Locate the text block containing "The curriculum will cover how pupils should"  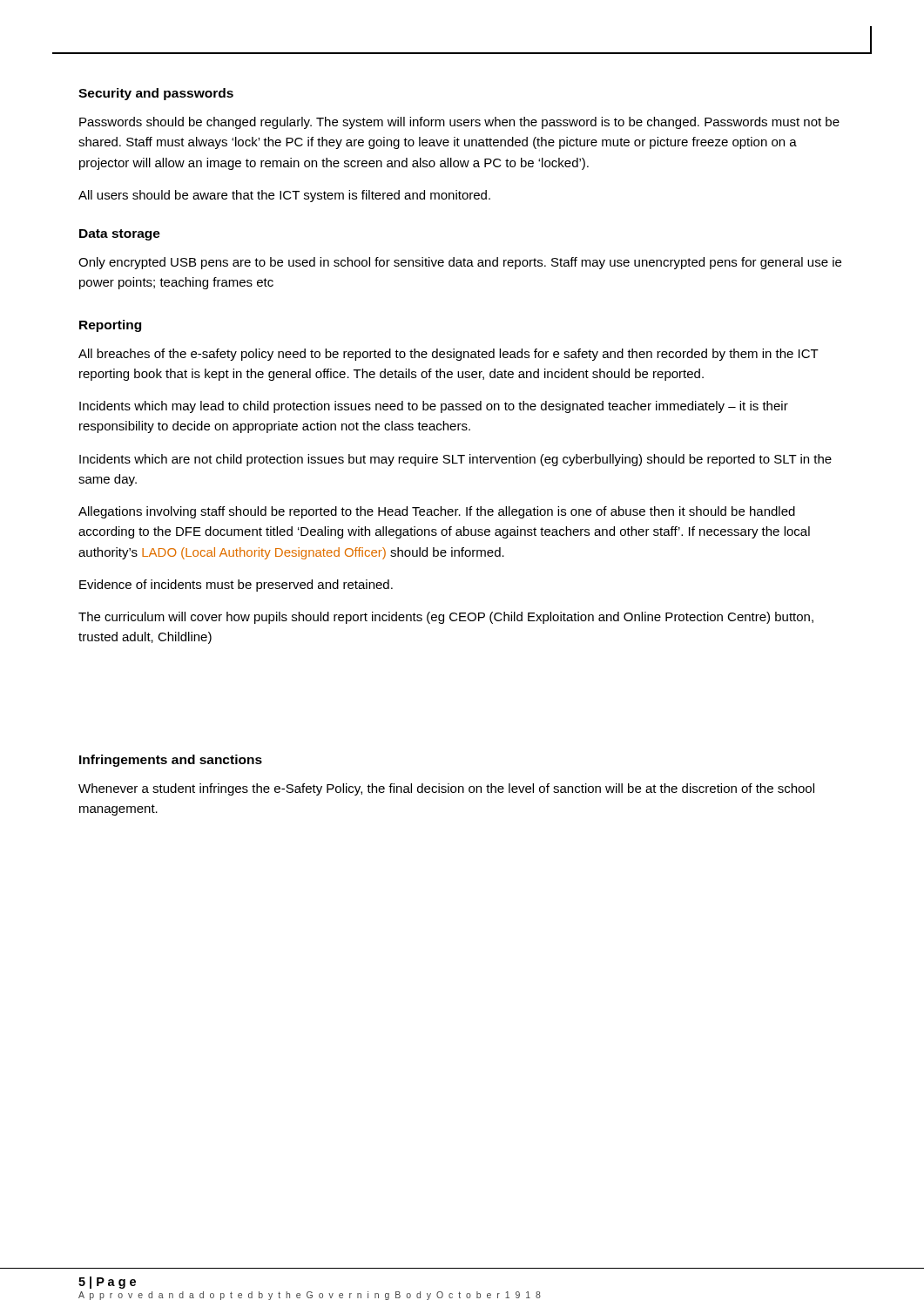tap(446, 627)
